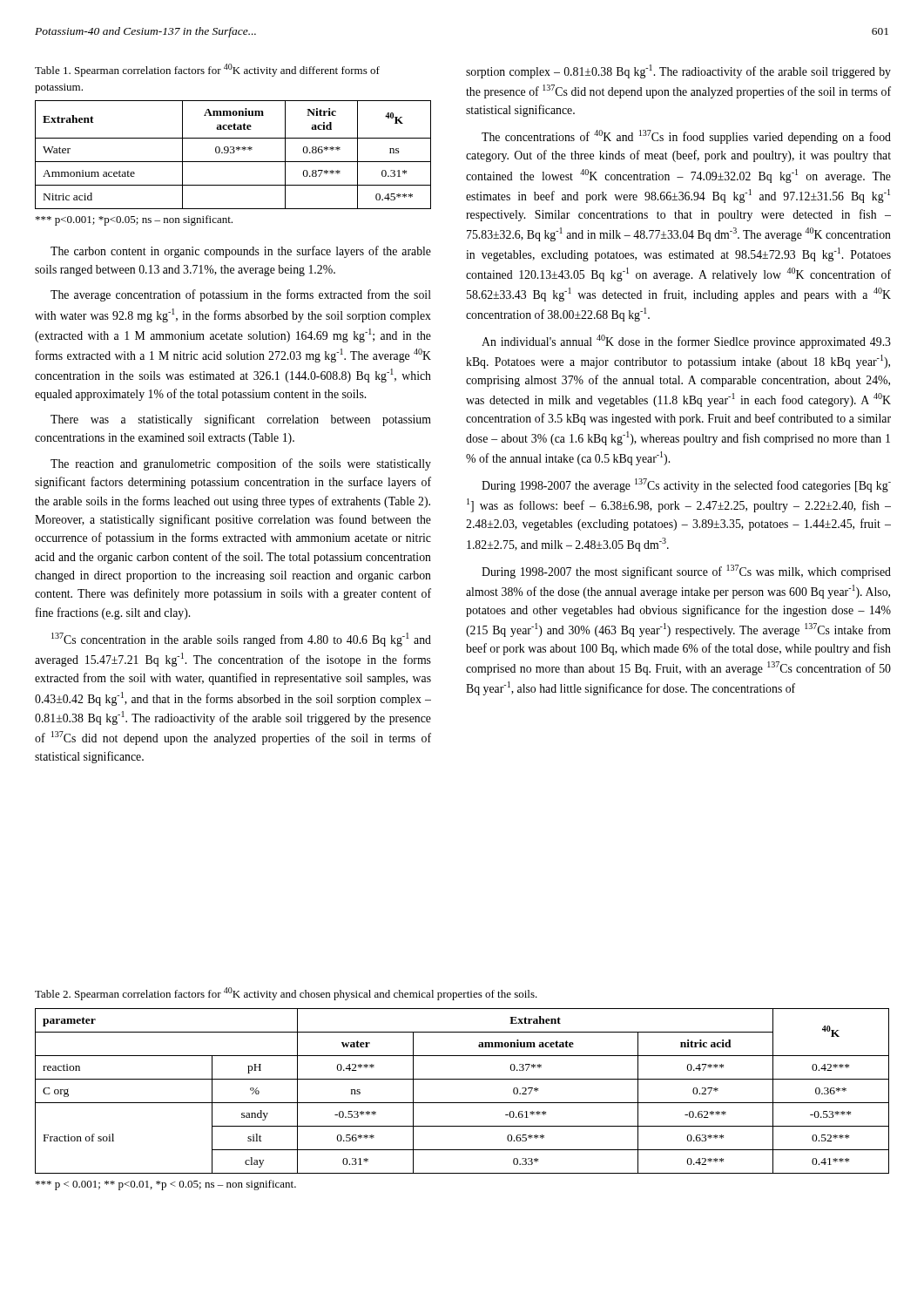Locate the footnote that says "p < 0.001; ** p<0.01,"
The image size is (924, 1307).
click(166, 1183)
